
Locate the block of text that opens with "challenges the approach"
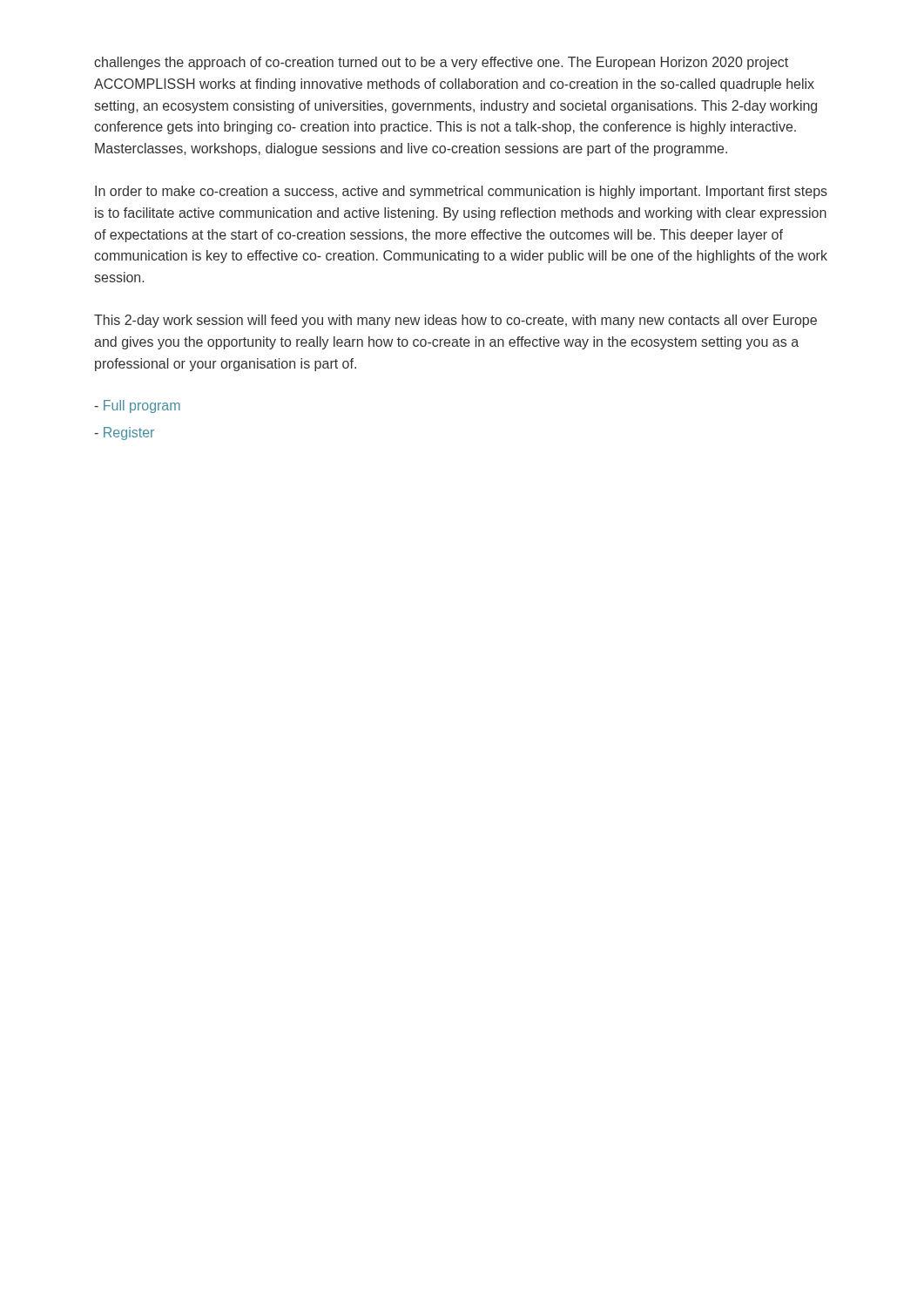[456, 106]
